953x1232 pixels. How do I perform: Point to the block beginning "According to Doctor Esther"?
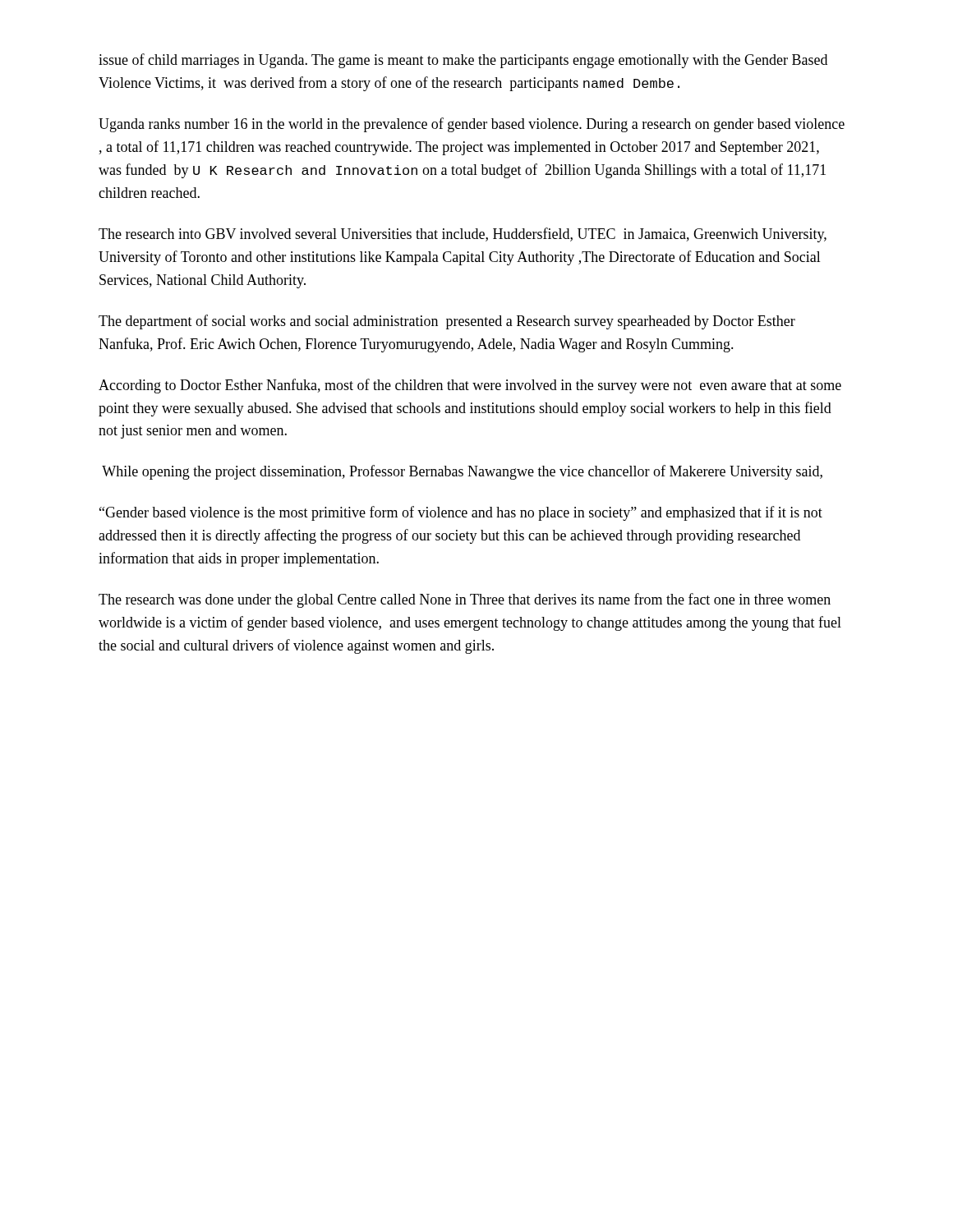(470, 408)
